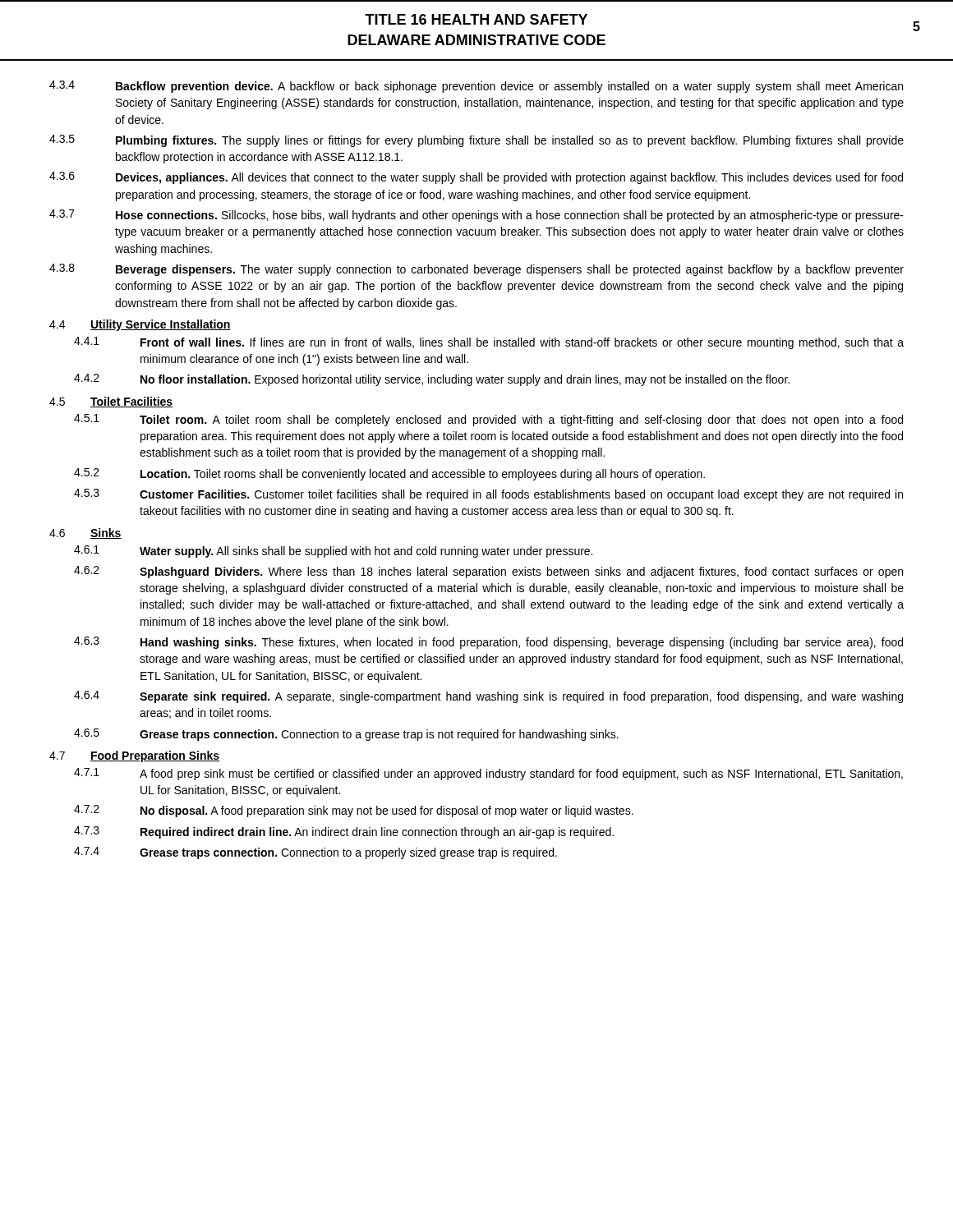Find "4.5 Toilet Facilities" on this page
953x1232 pixels.
pos(111,401)
